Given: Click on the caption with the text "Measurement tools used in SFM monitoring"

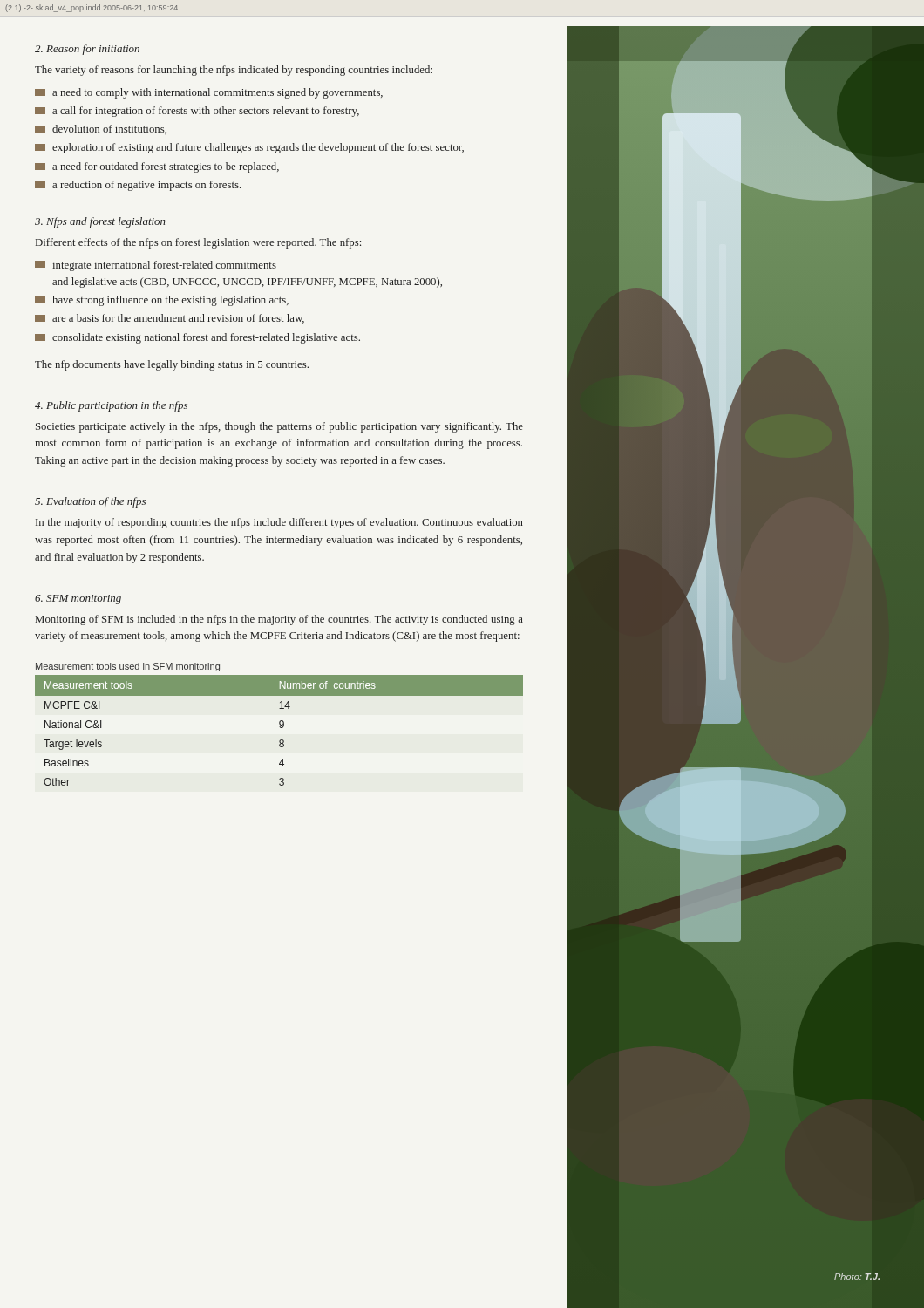Looking at the screenshot, I should 128,666.
